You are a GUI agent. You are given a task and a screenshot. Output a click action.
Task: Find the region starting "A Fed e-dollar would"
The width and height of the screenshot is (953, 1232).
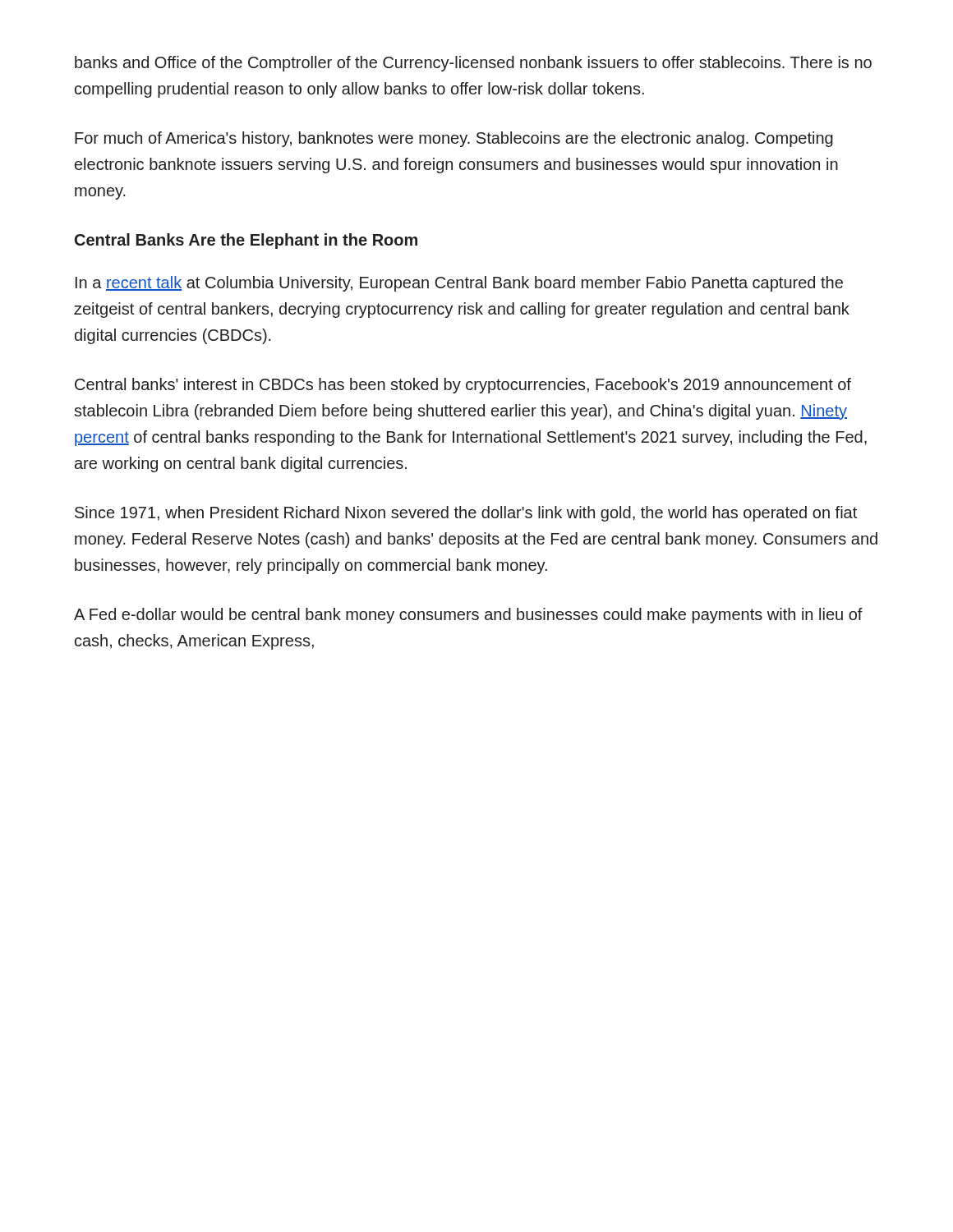tap(468, 627)
